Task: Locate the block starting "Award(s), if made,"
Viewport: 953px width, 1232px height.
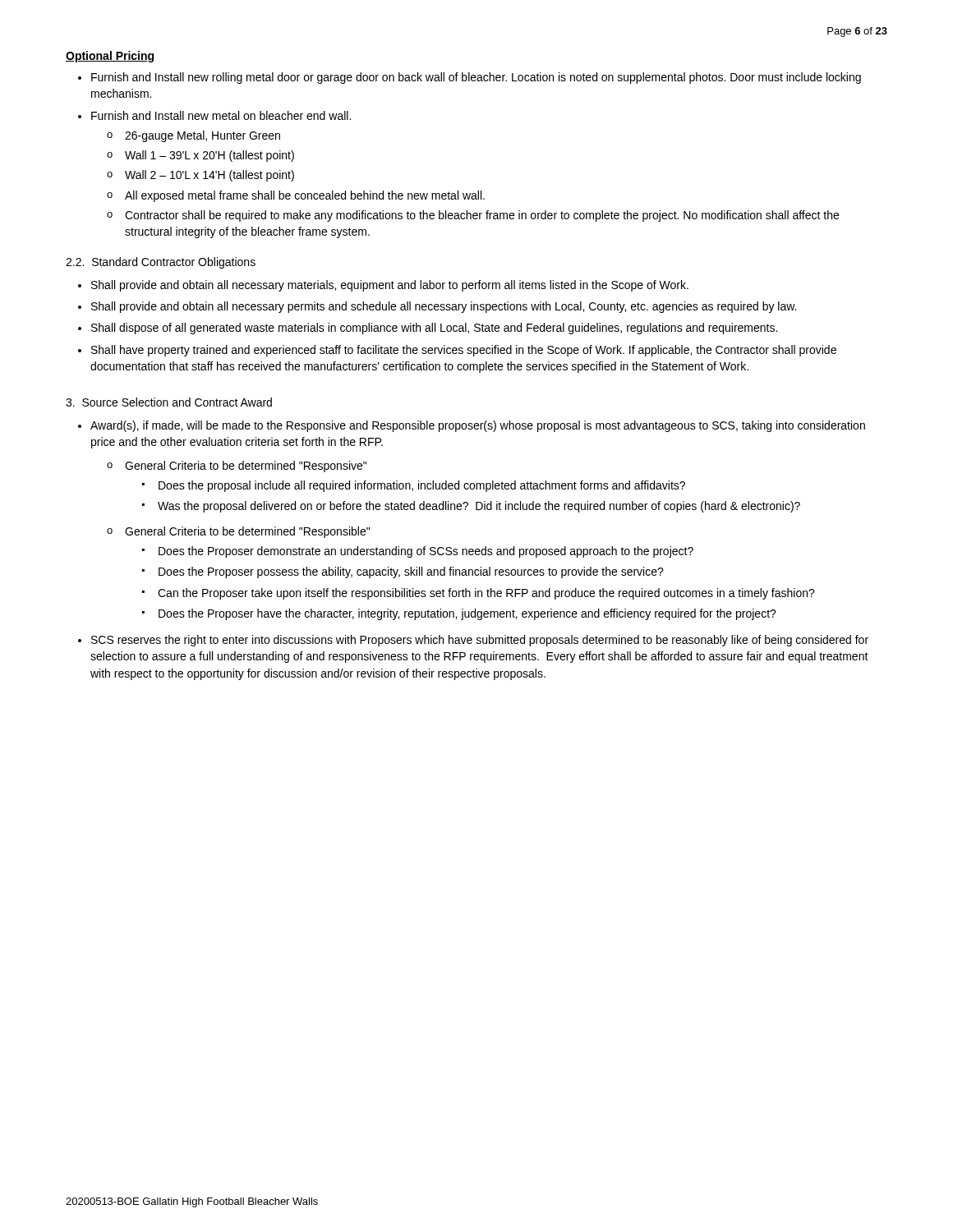Action: coord(489,520)
